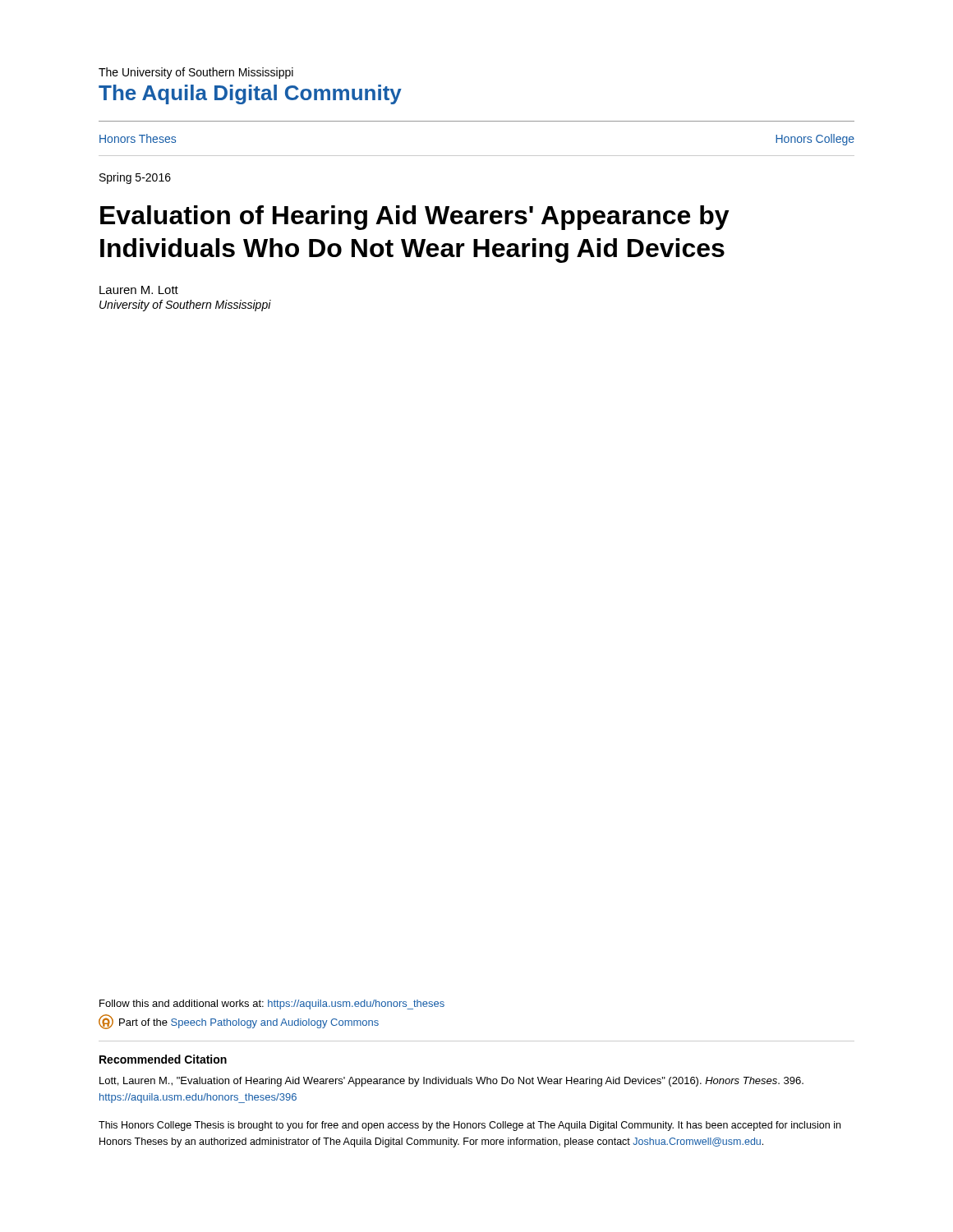The image size is (953, 1232).
Task: Click the passage that begins "This Honors College Thesis"
Action: point(470,1133)
